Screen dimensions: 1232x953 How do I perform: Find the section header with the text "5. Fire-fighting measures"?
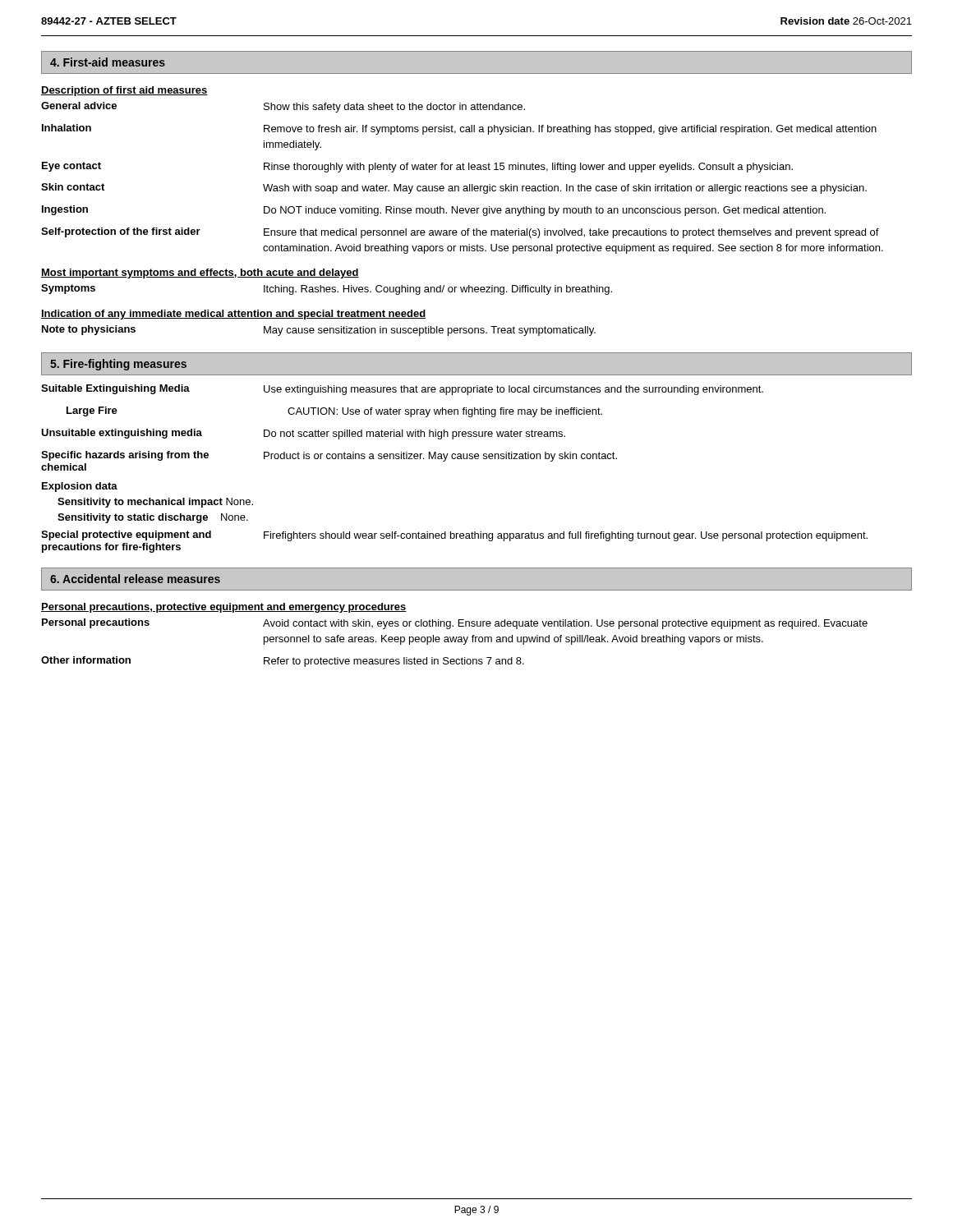point(119,364)
